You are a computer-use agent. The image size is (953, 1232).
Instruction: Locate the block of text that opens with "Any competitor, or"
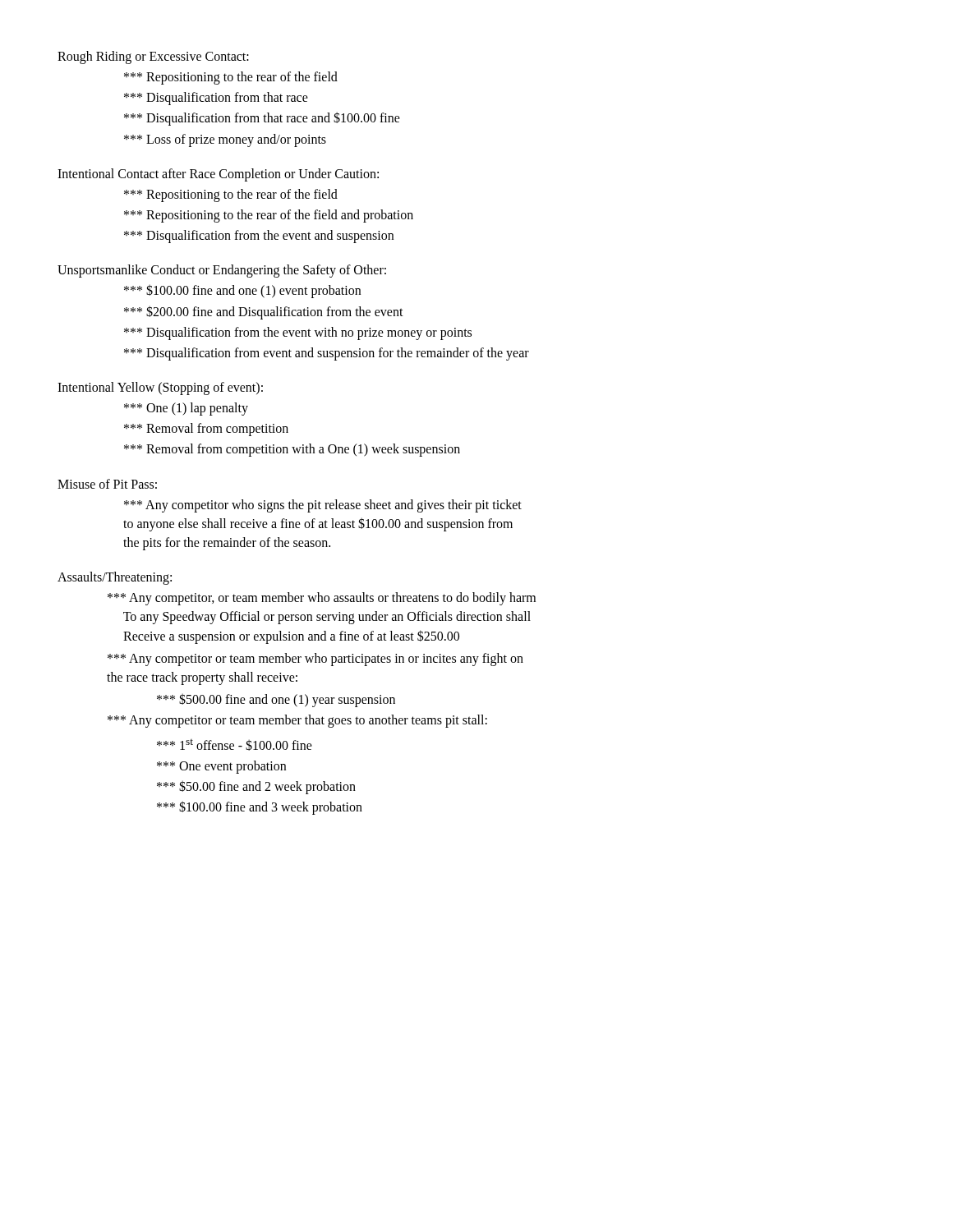322,617
